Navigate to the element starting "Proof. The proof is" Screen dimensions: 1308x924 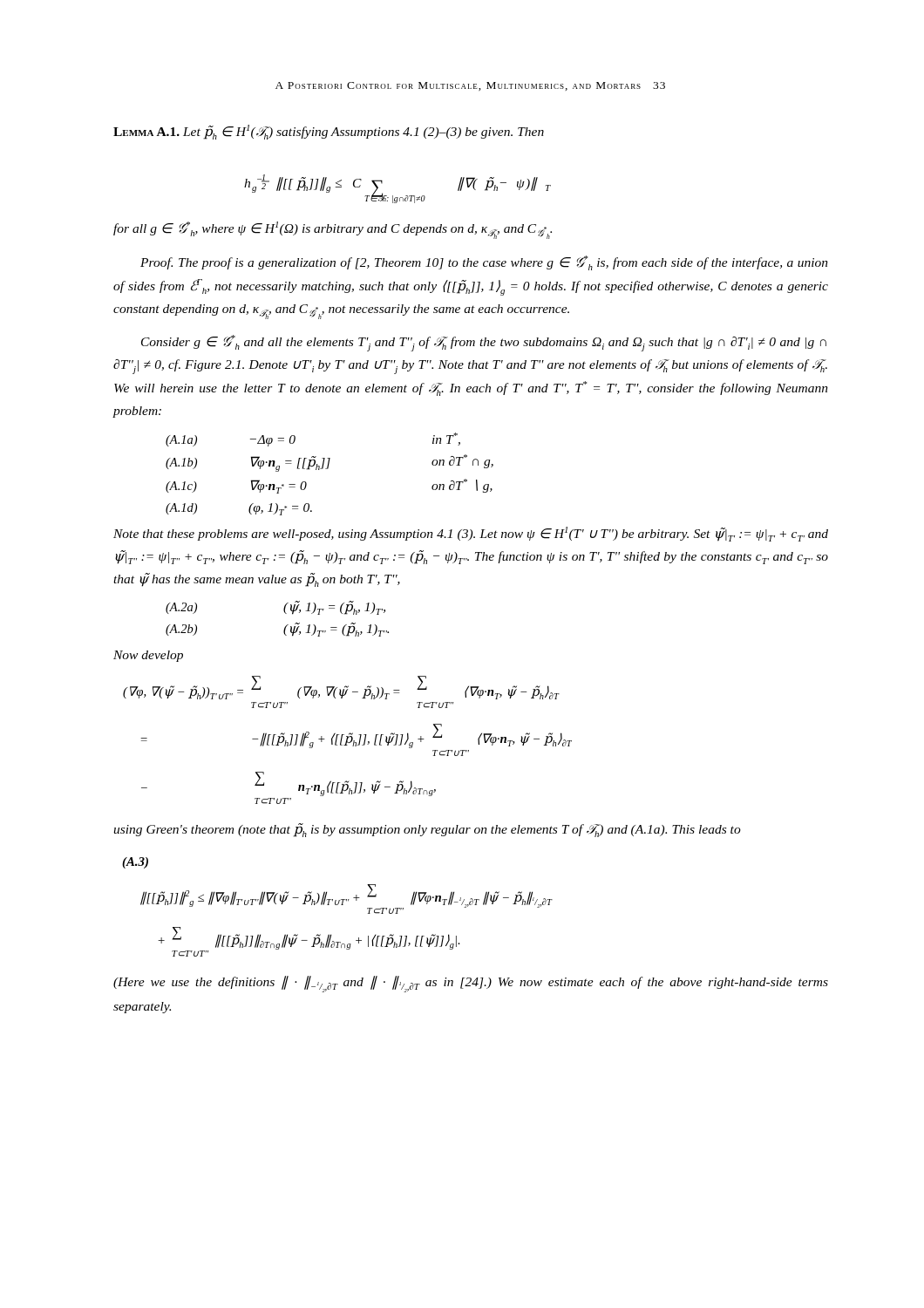(x=471, y=287)
